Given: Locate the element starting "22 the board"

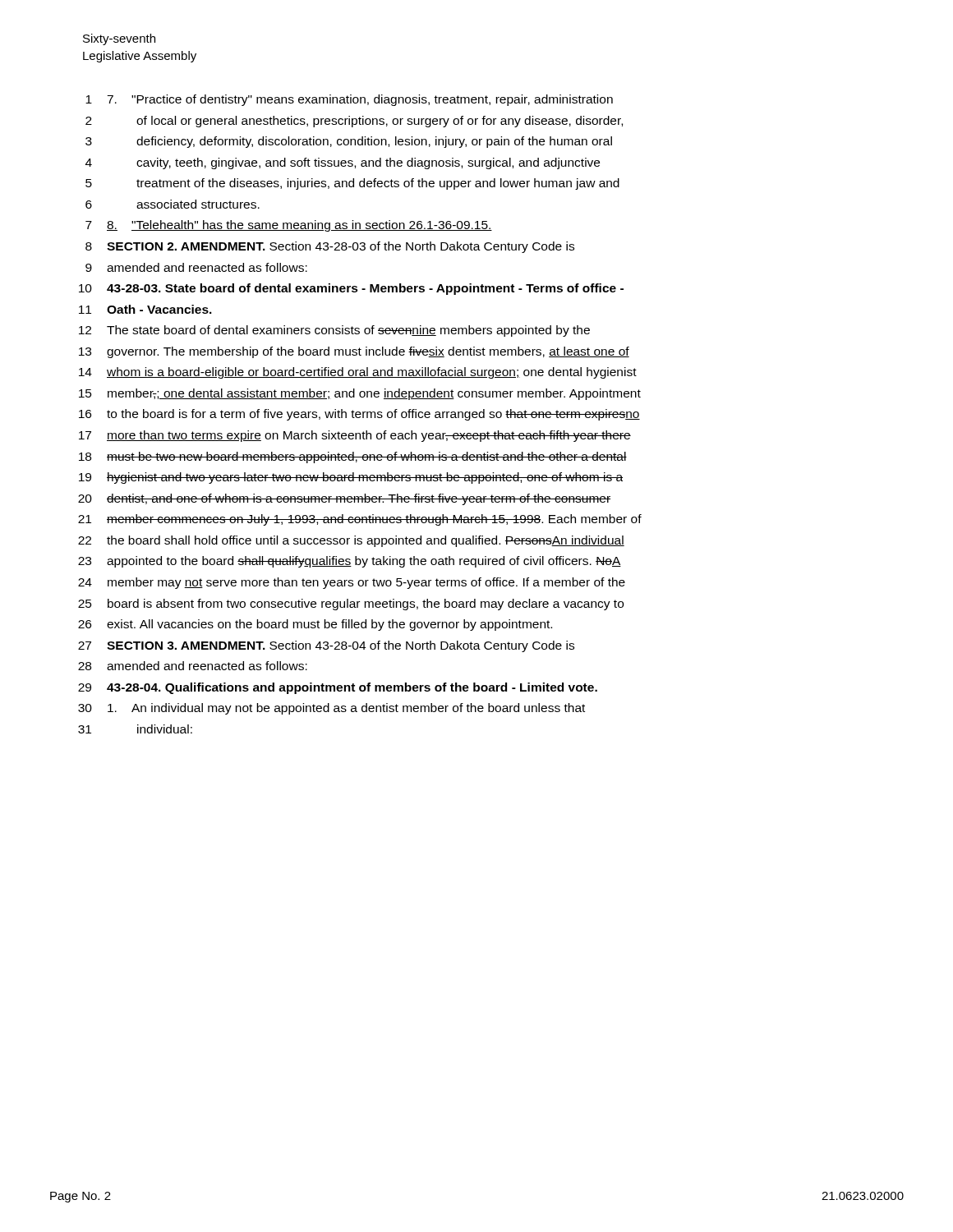Looking at the screenshot, I should 476,540.
